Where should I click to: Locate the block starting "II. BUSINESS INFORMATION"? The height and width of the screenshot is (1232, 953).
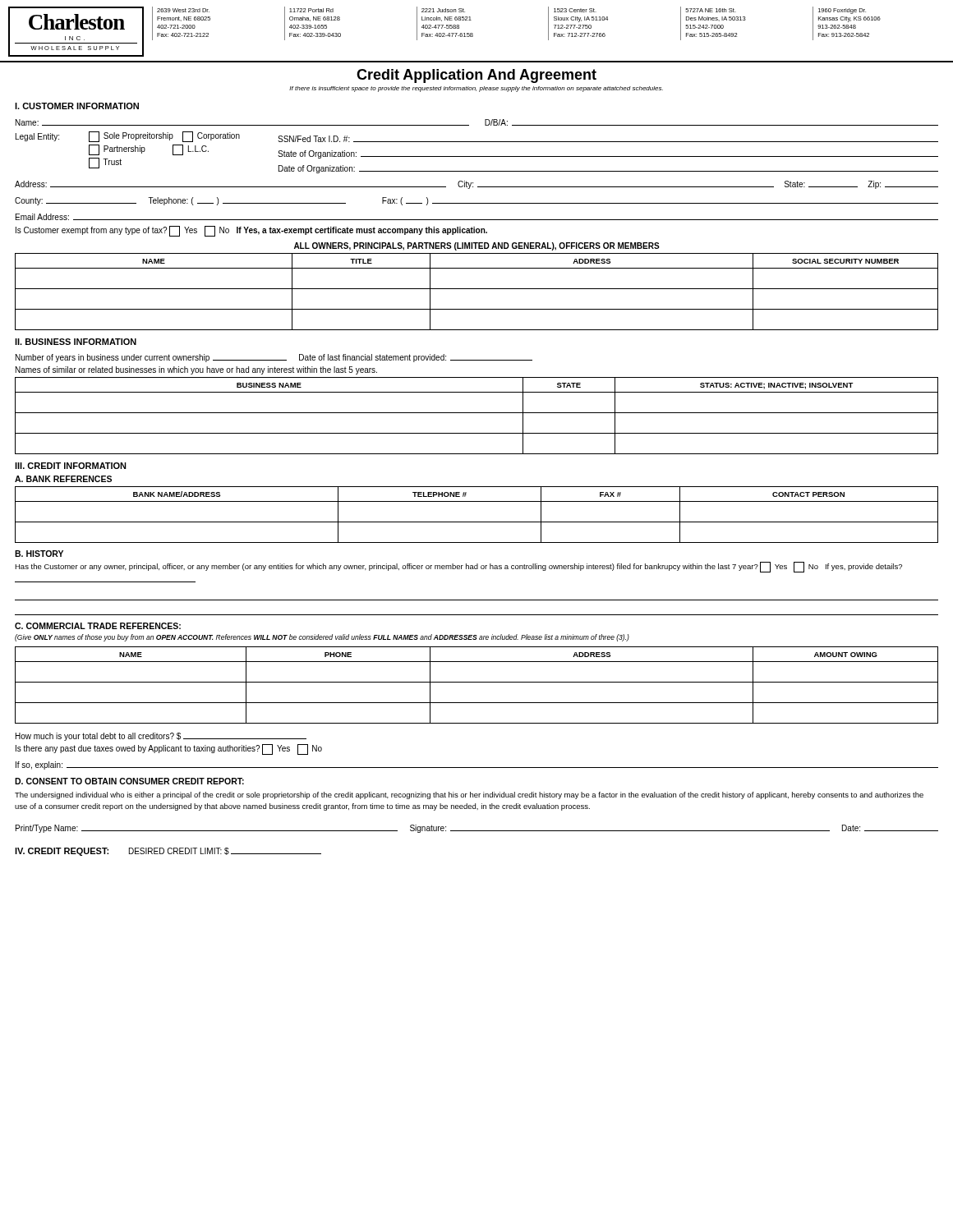(x=76, y=342)
